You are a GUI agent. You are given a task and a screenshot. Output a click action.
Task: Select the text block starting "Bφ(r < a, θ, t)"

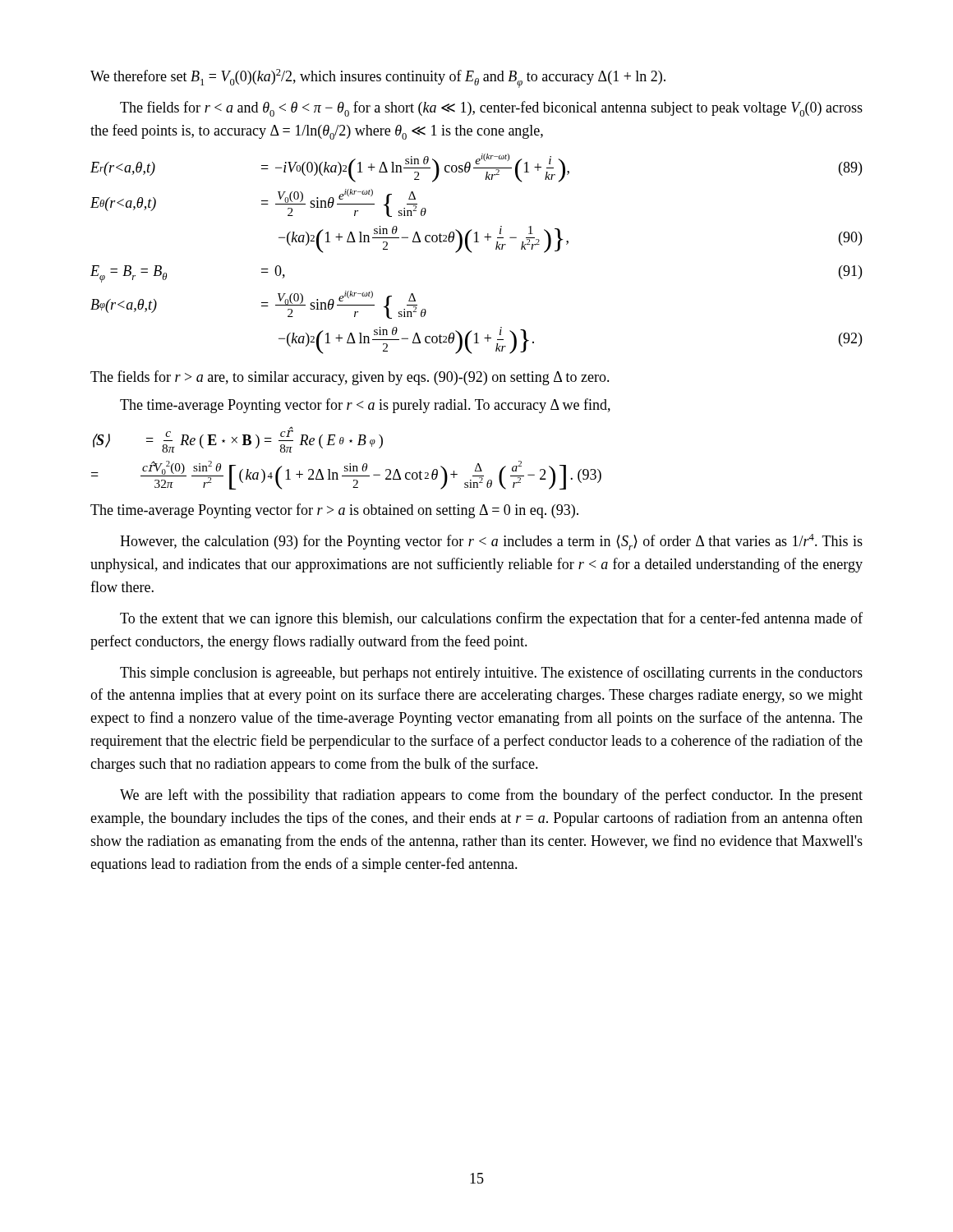(x=476, y=322)
